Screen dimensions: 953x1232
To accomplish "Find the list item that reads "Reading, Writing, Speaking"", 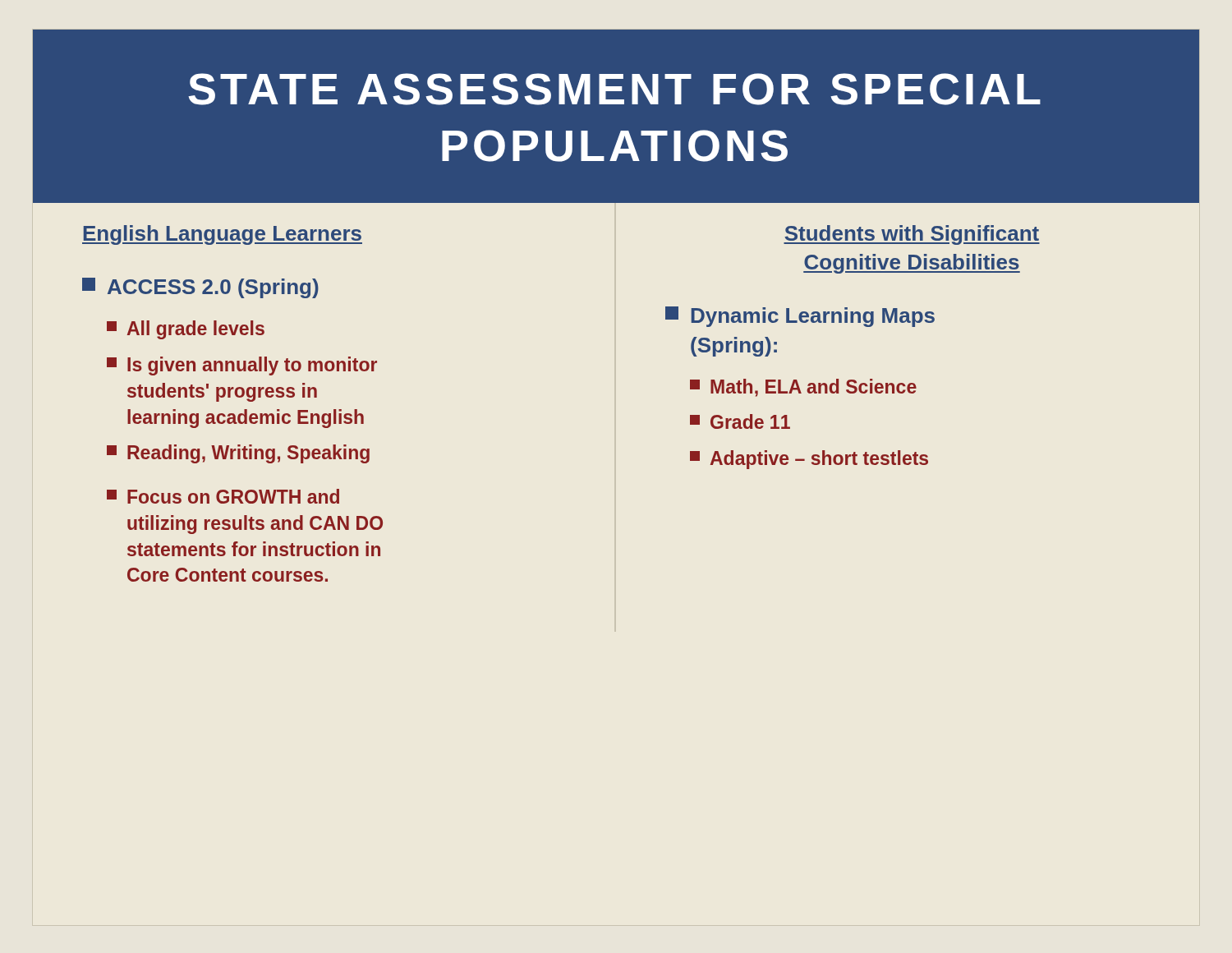I will click(x=239, y=454).
